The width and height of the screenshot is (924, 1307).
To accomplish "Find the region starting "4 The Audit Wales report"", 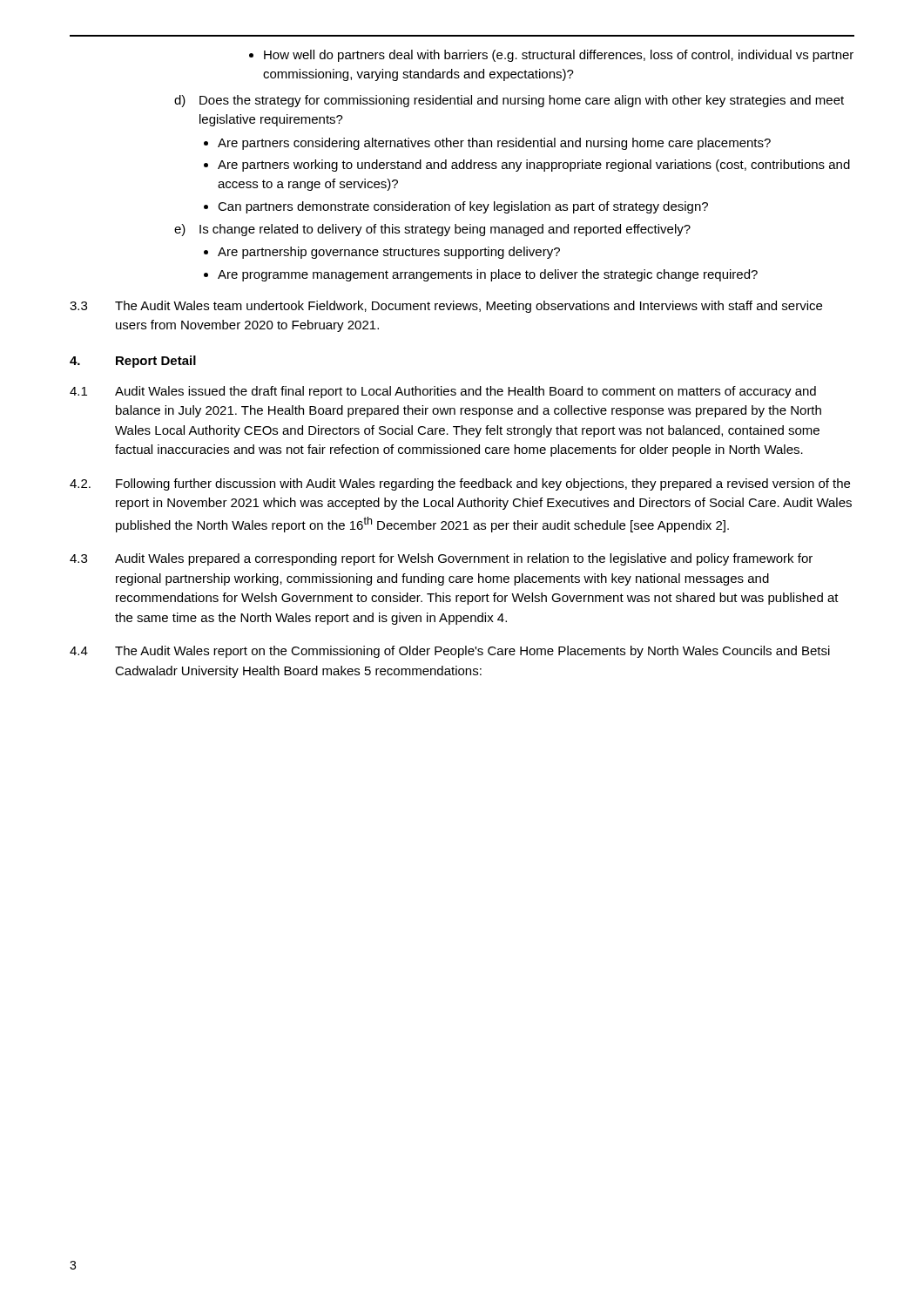I will 462,661.
